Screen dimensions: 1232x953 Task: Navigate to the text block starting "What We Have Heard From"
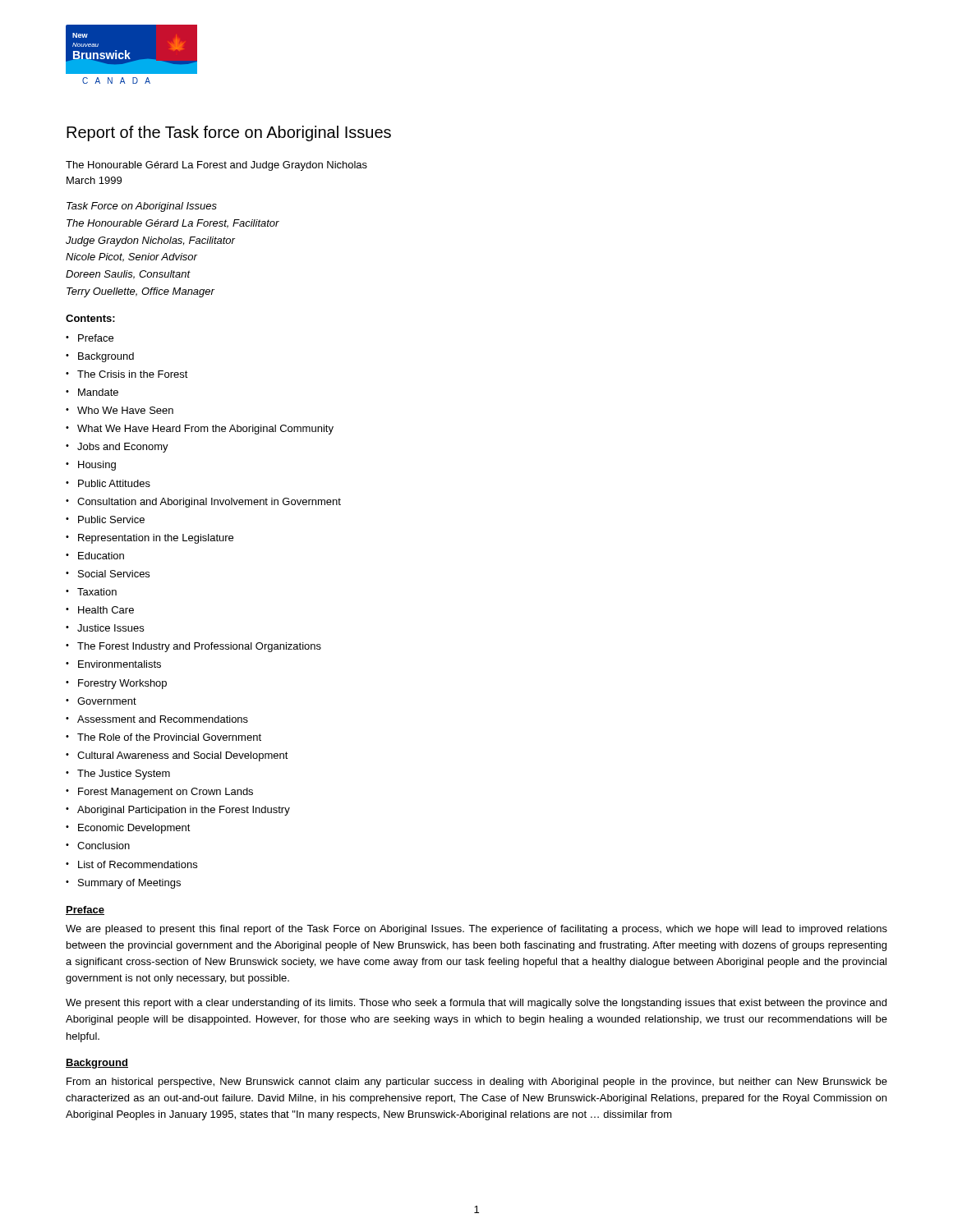(x=205, y=428)
